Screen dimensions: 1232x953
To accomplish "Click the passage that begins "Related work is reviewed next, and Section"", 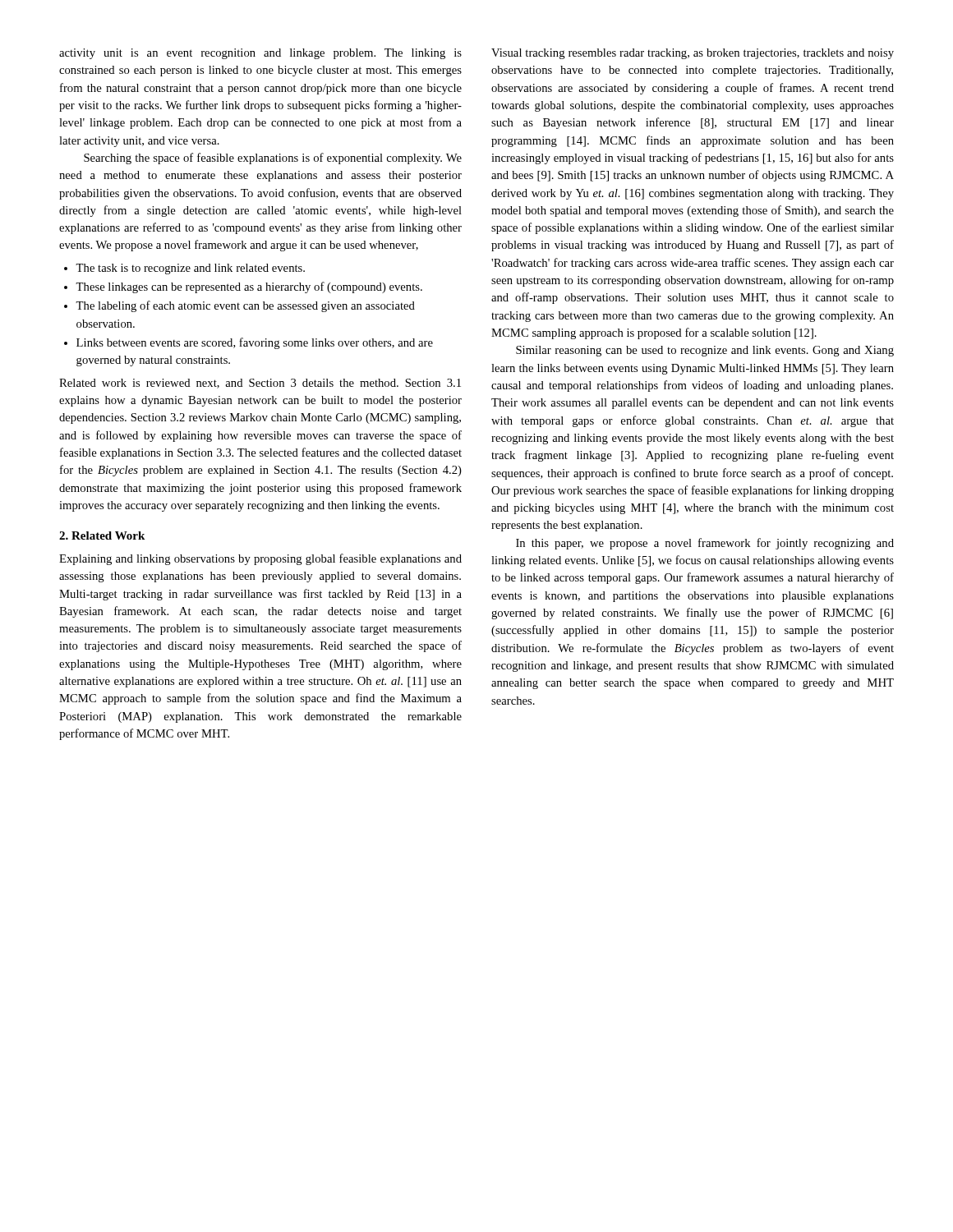I will coord(260,444).
